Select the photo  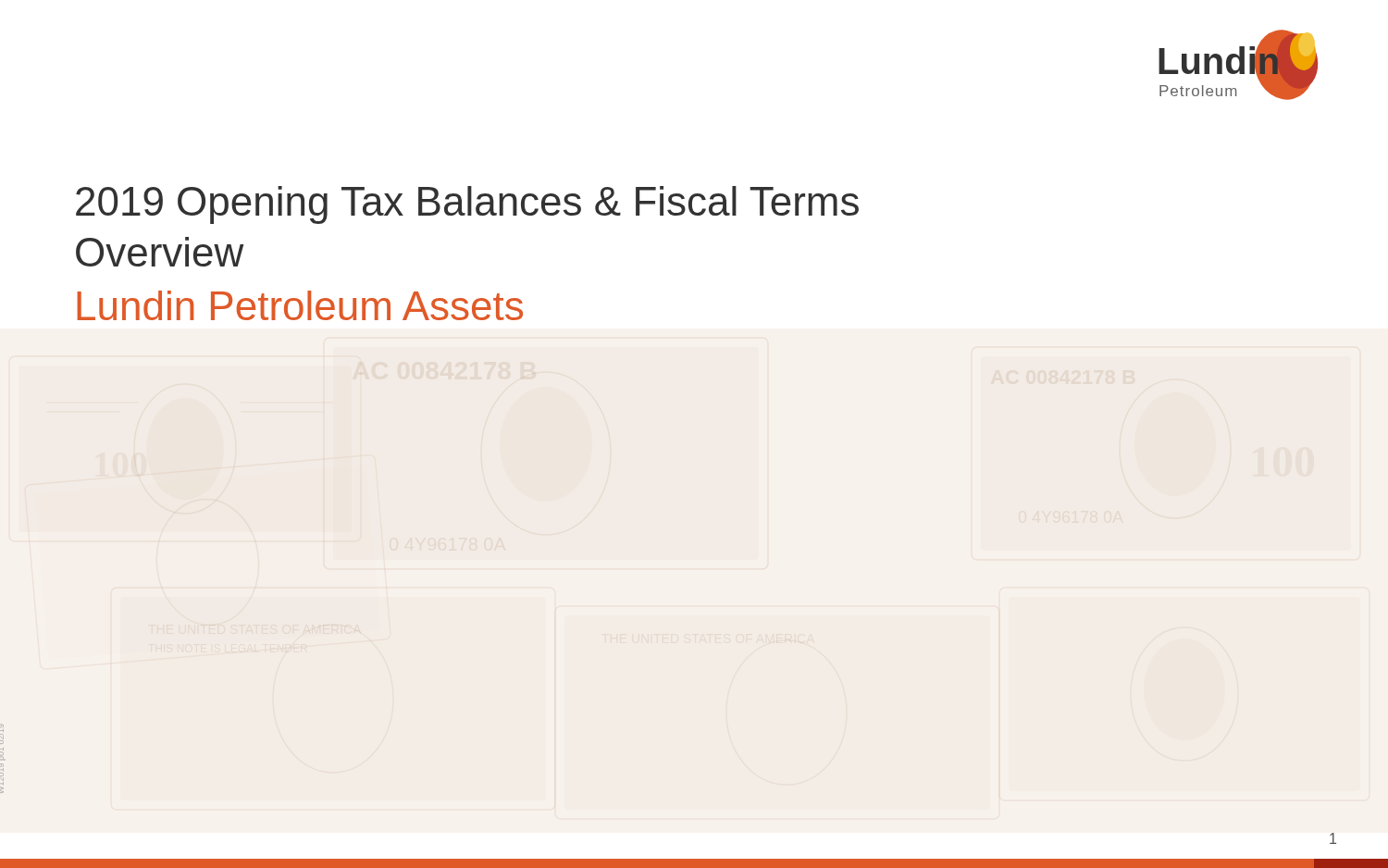click(694, 581)
